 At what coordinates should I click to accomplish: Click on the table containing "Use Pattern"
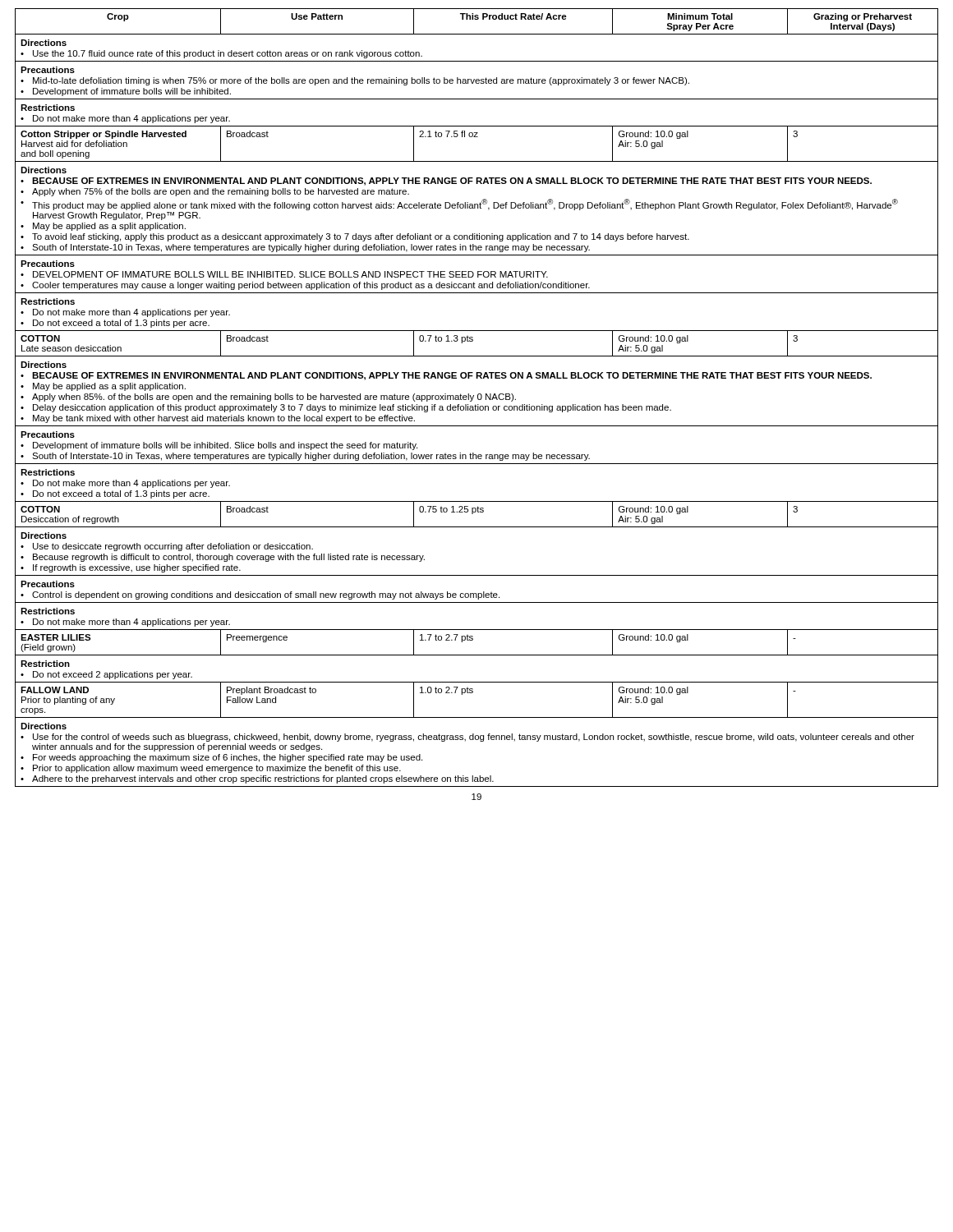(476, 398)
